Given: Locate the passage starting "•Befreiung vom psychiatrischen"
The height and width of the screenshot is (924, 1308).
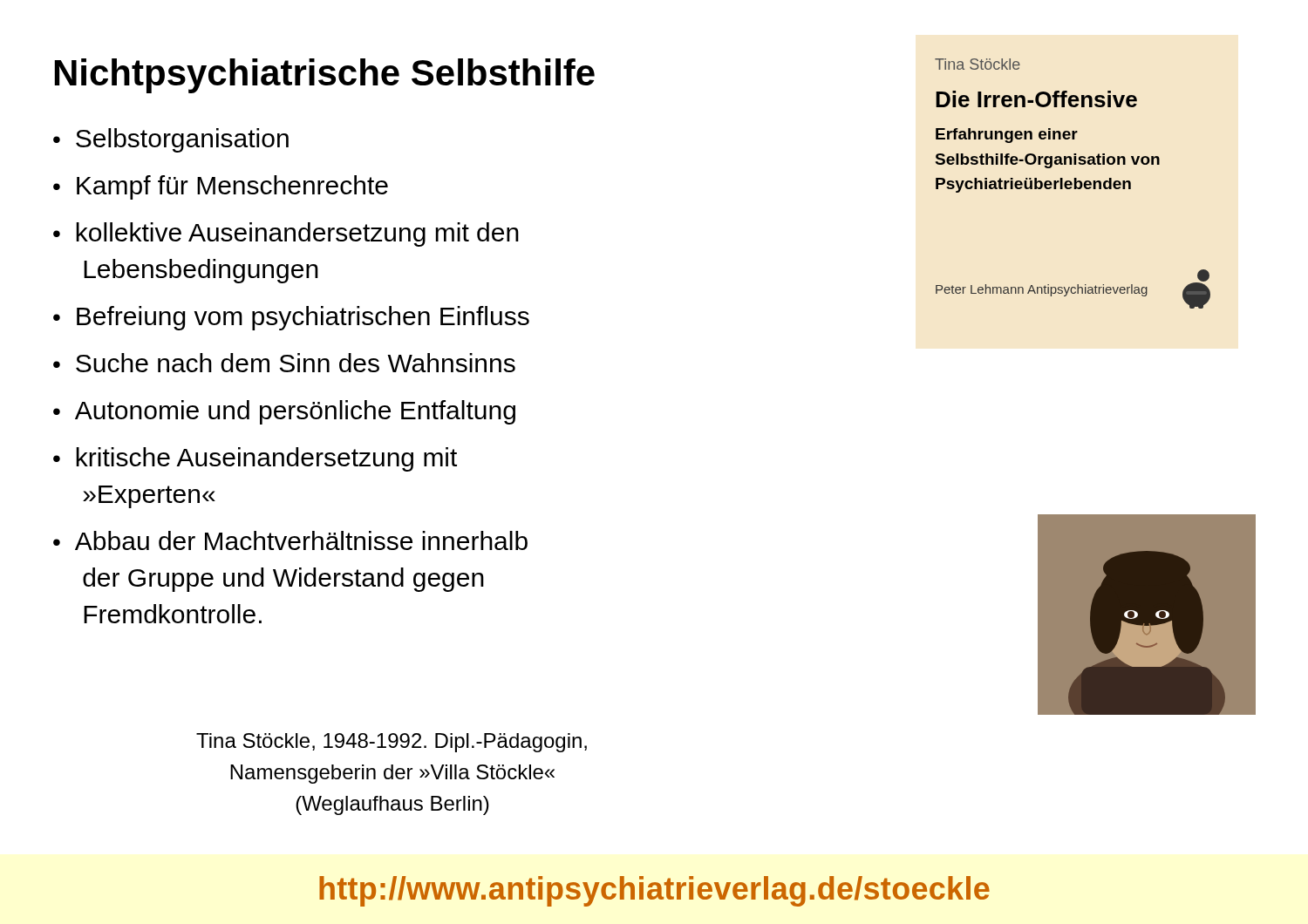Looking at the screenshot, I should (291, 316).
